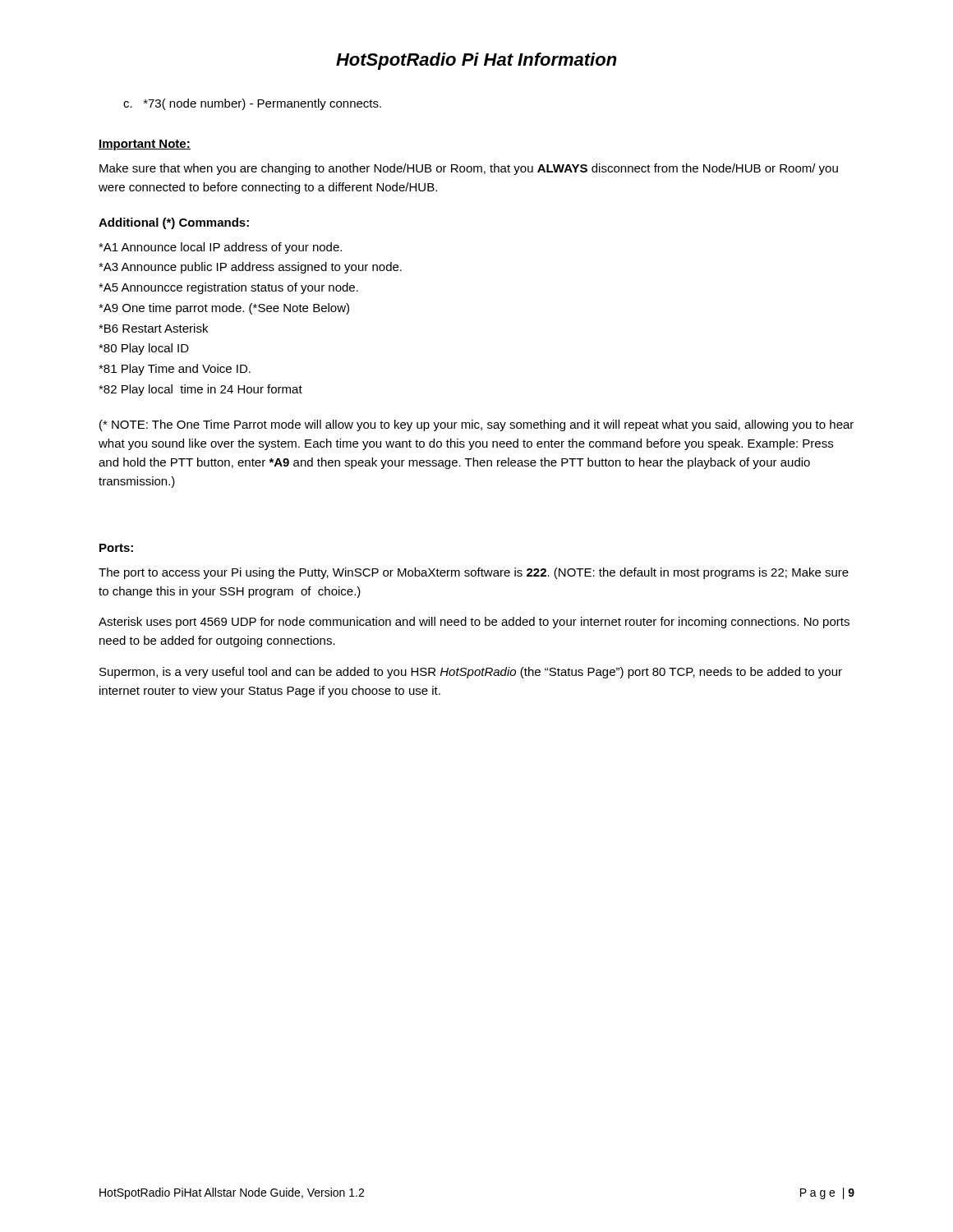
Task: Locate the text starting "c. *73( node number) - Permanently connects."
Action: tap(253, 103)
